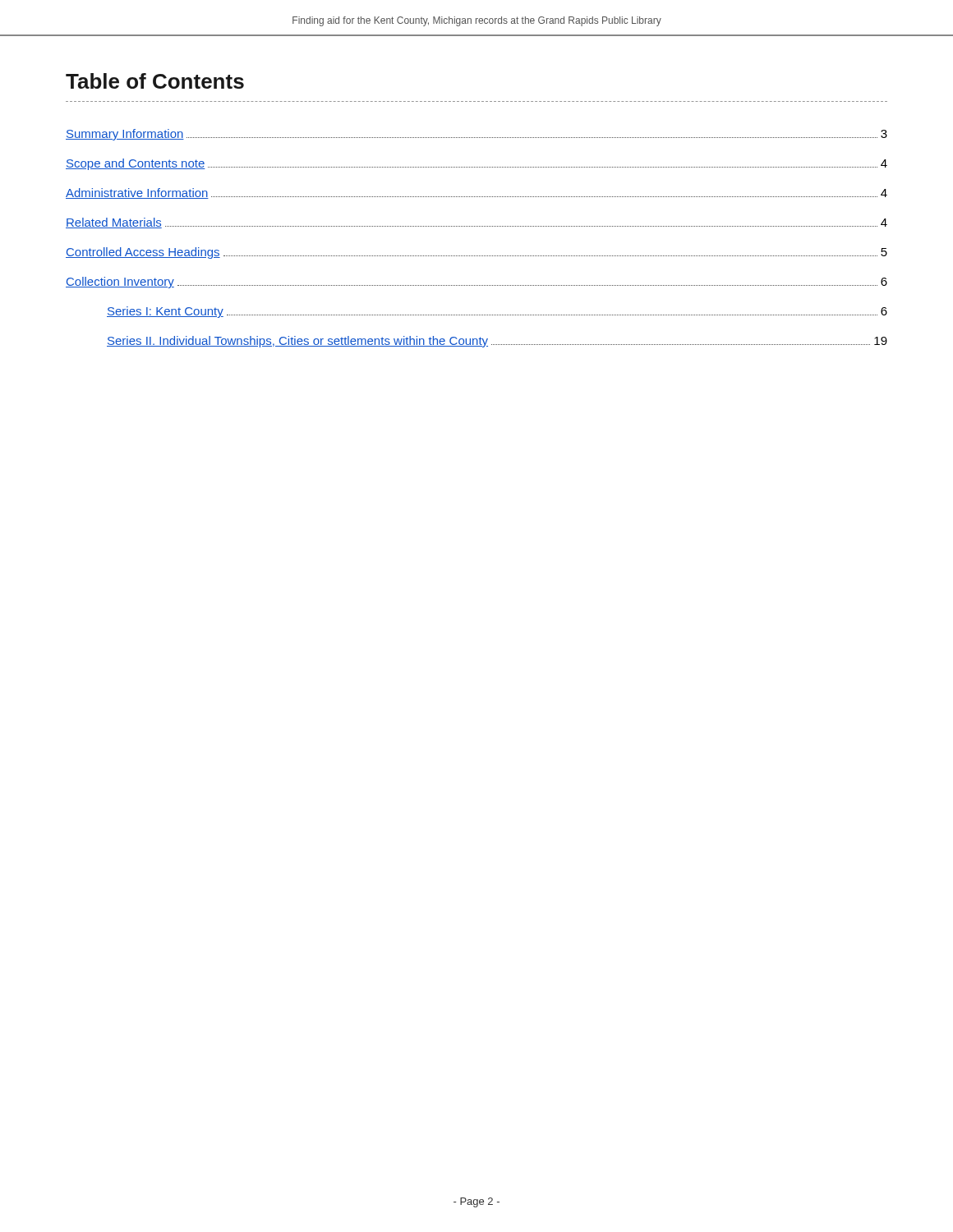Click where it says "Administrative Information 4"

[476, 193]
